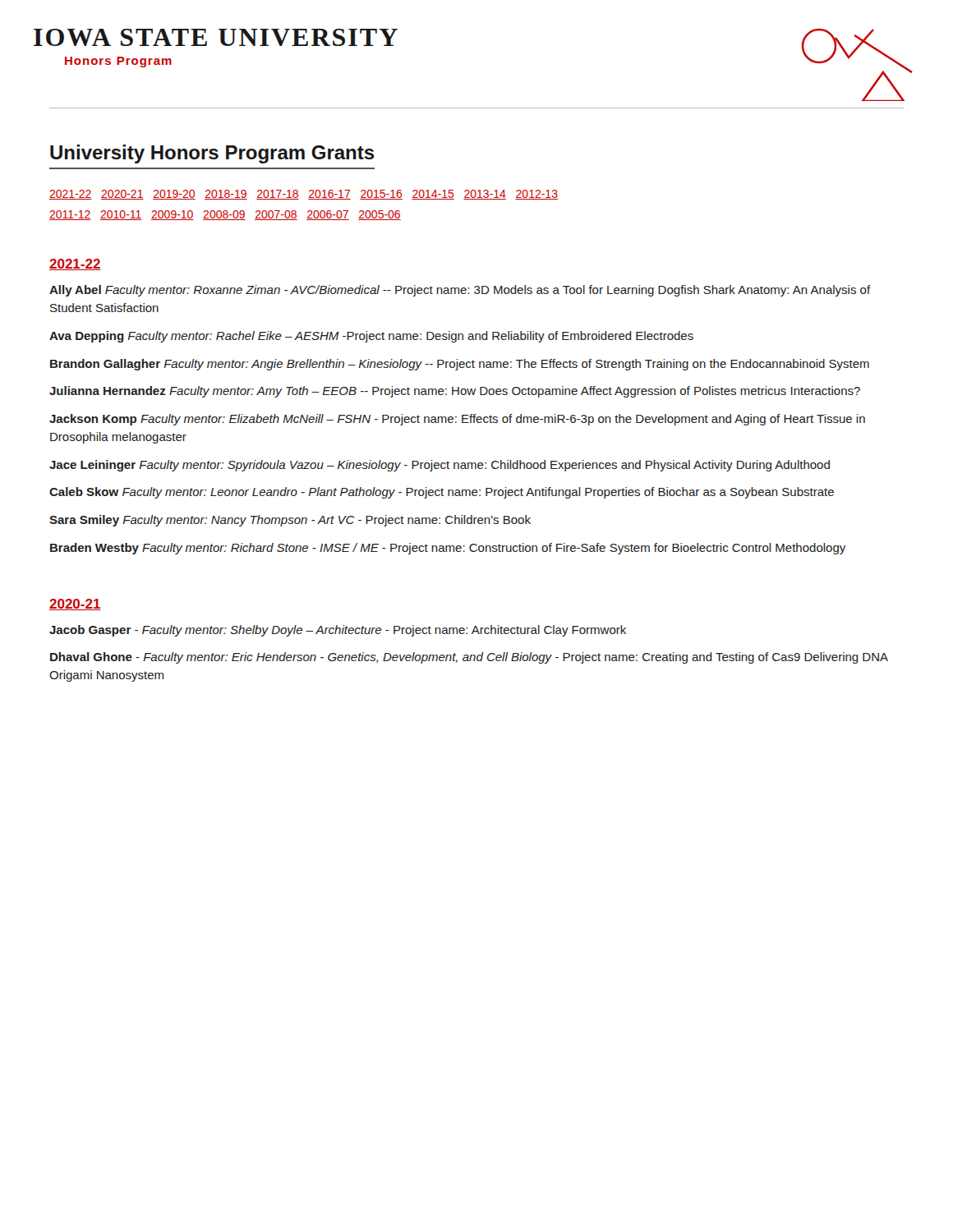953x1232 pixels.
Task: Select the list item that reads "Jackson Komp Faculty mentor: Elizabeth"
Action: 457,428
